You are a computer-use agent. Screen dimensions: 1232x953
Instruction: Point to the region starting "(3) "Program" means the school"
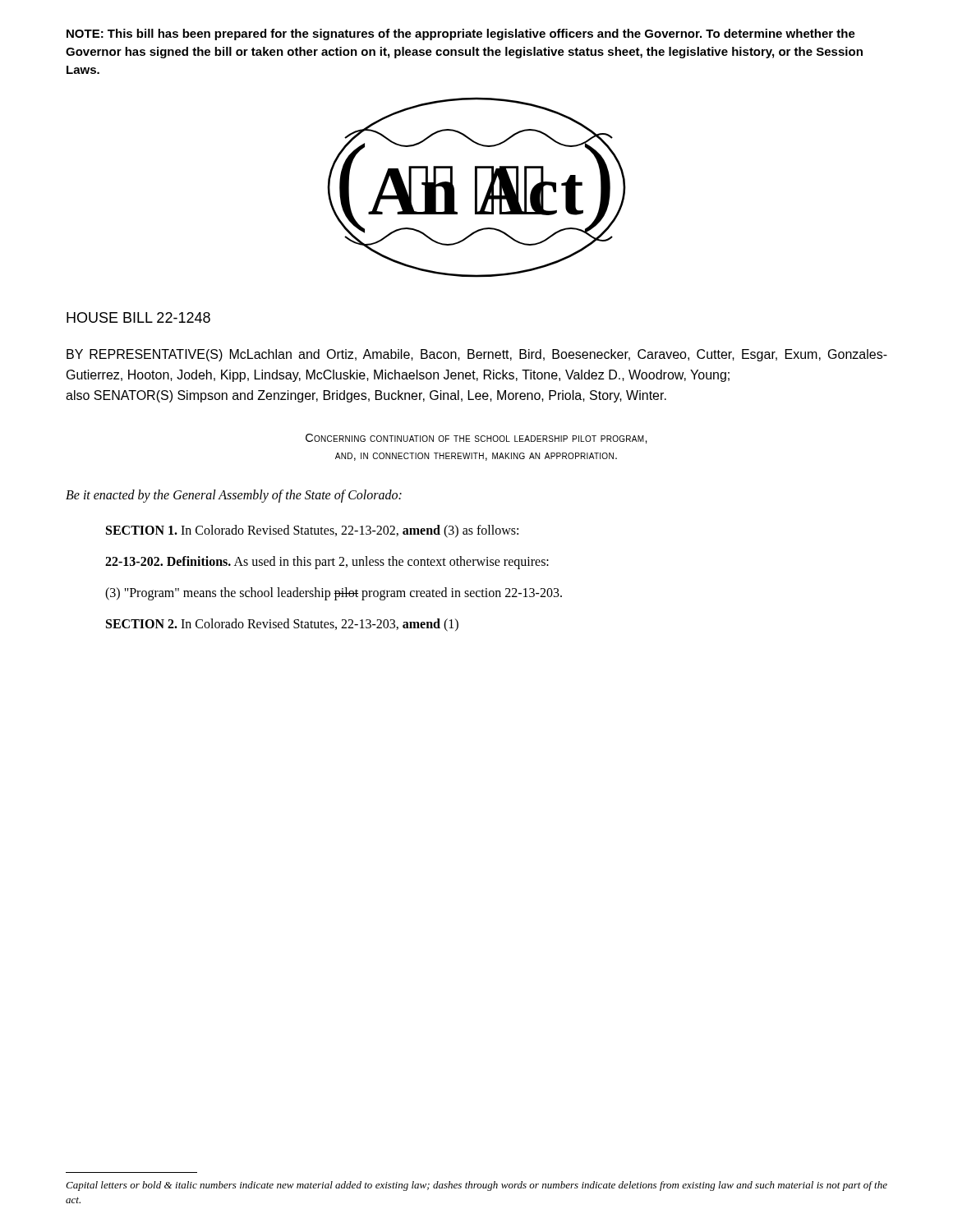click(x=334, y=593)
